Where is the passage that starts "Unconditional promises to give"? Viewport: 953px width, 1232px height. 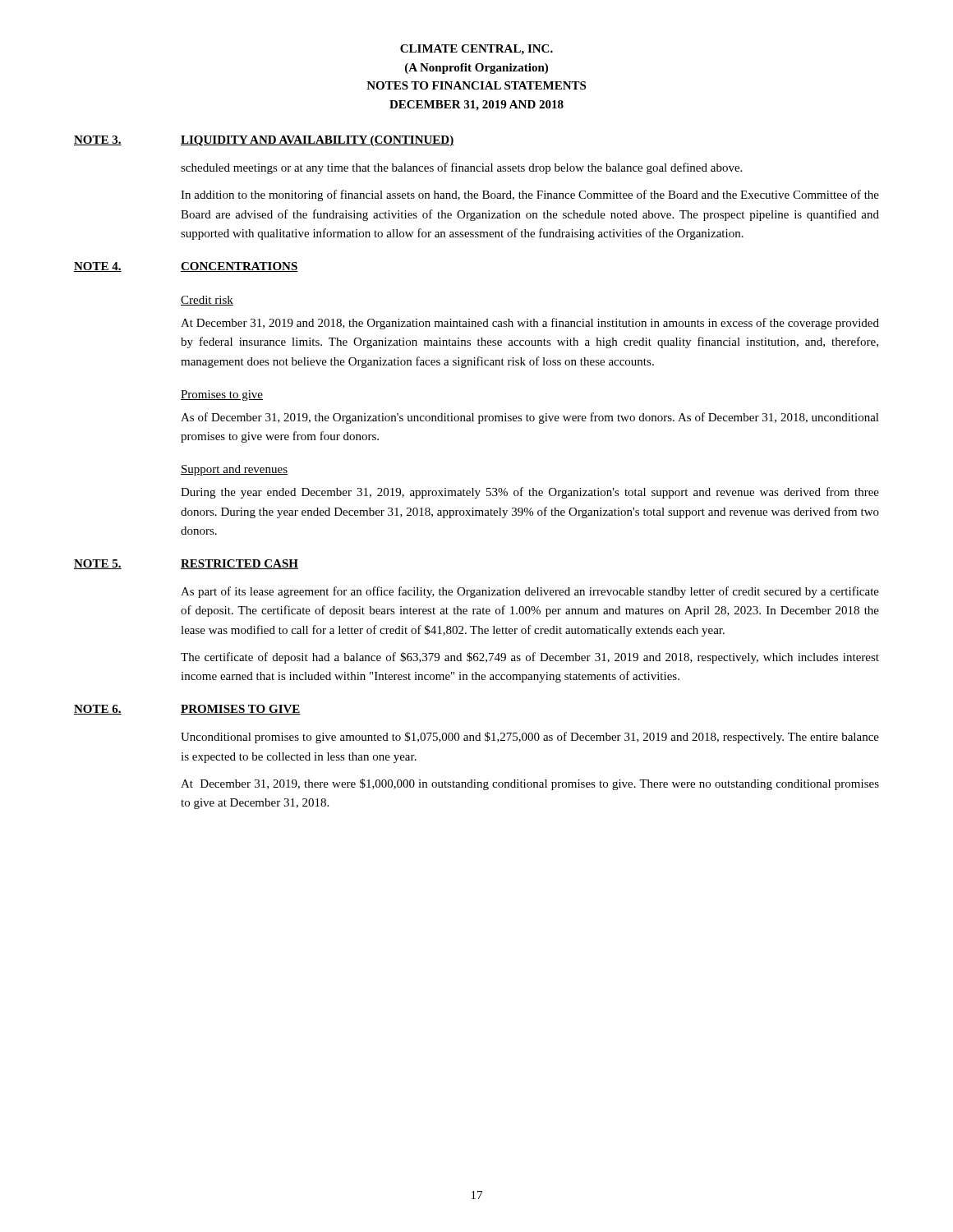[530, 746]
